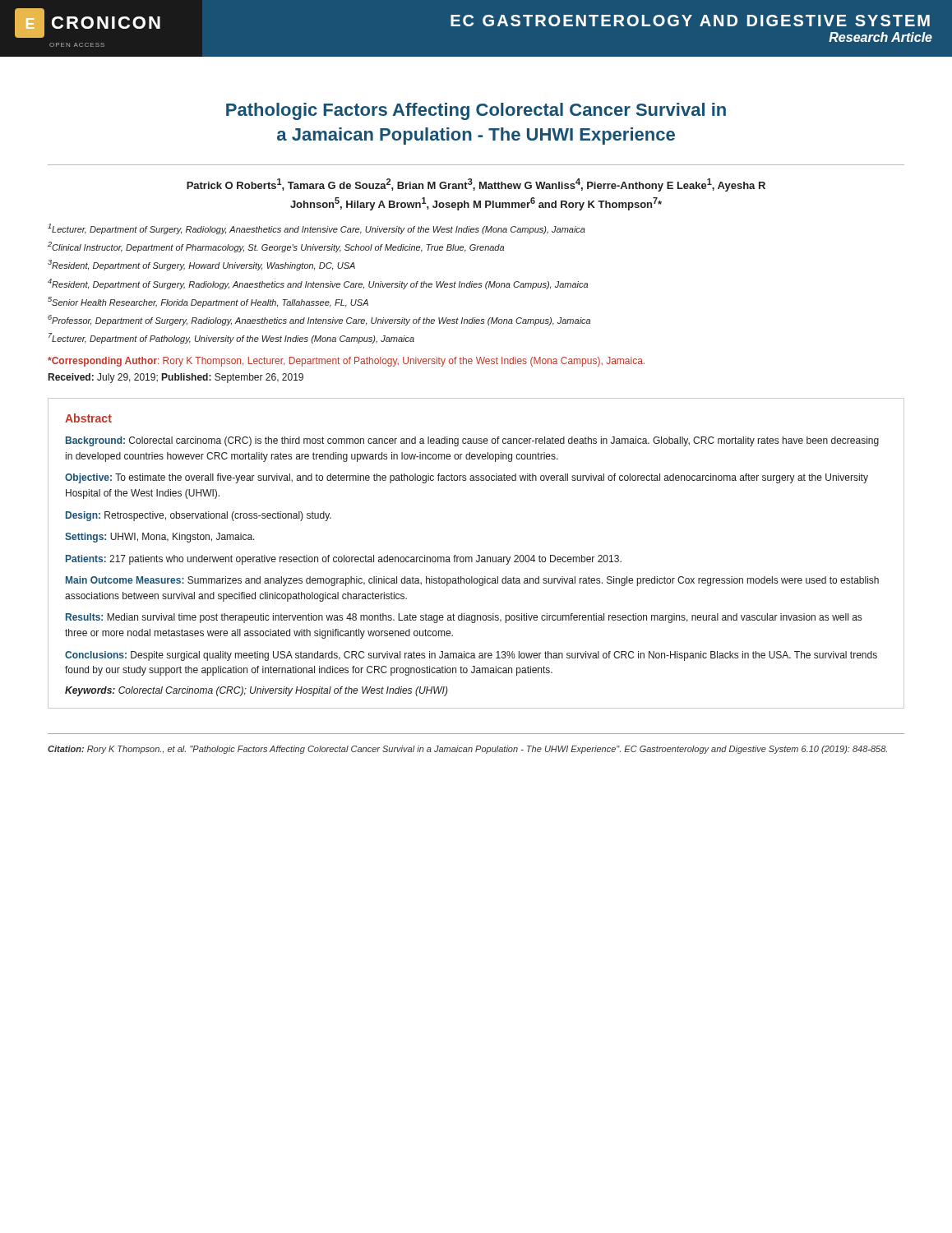This screenshot has width=952, height=1233.
Task: Click the passage that begins "Patients: 217 patients who underwent operative resection of"
Action: (344, 559)
